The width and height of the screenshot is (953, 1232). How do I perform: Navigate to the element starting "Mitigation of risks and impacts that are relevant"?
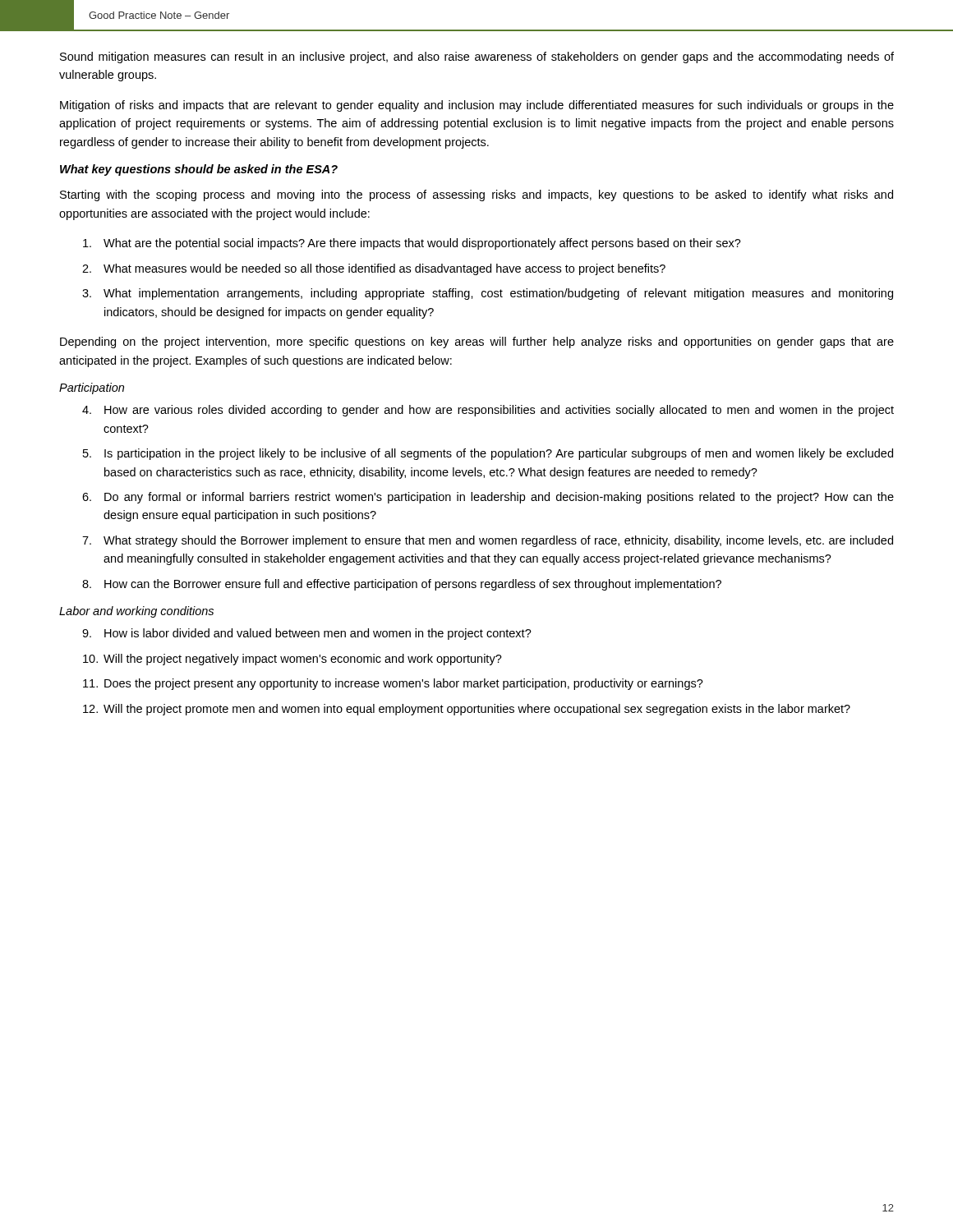pos(476,124)
